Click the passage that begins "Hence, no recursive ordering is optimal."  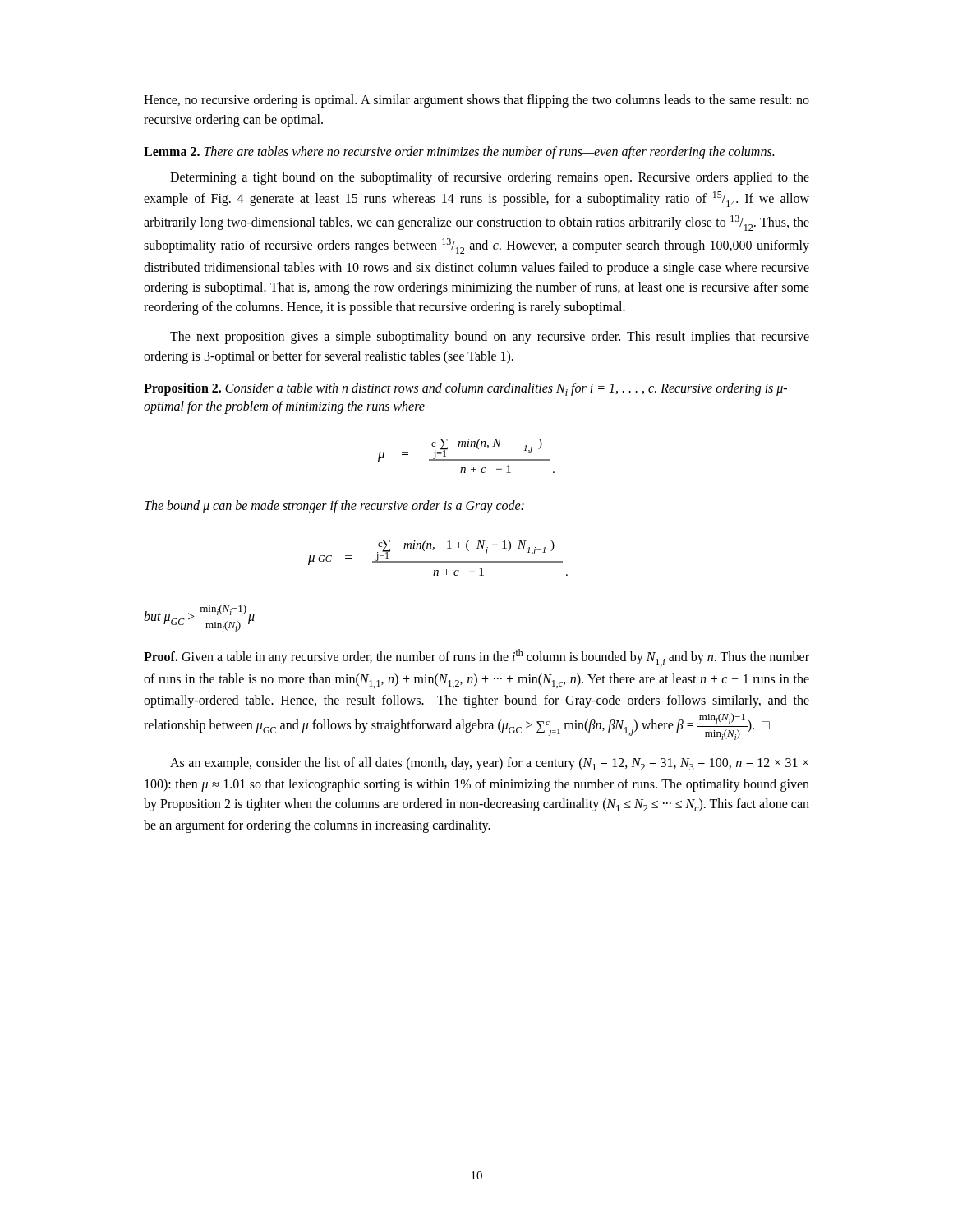(476, 110)
